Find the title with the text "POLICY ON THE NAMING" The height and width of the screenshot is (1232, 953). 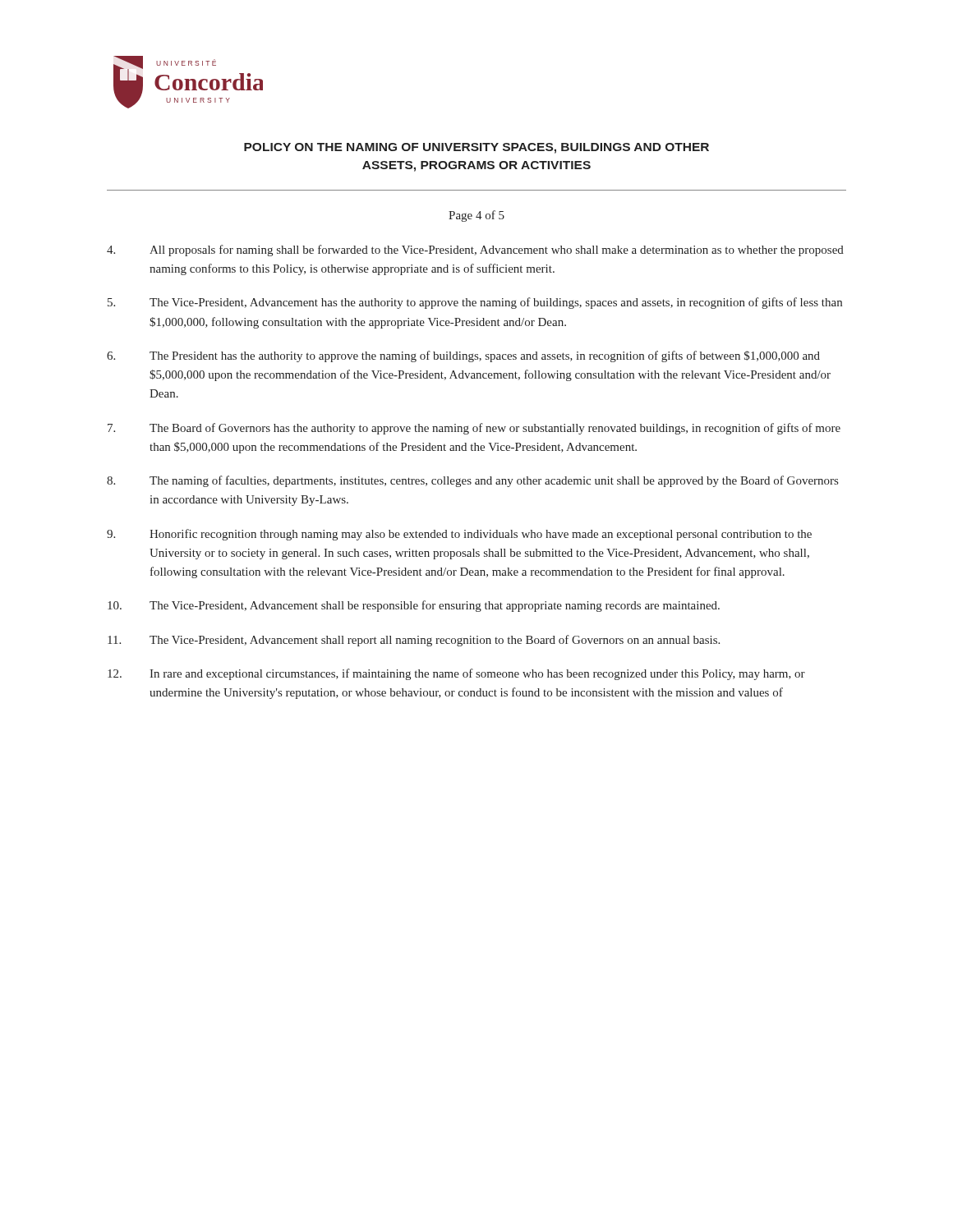click(476, 156)
